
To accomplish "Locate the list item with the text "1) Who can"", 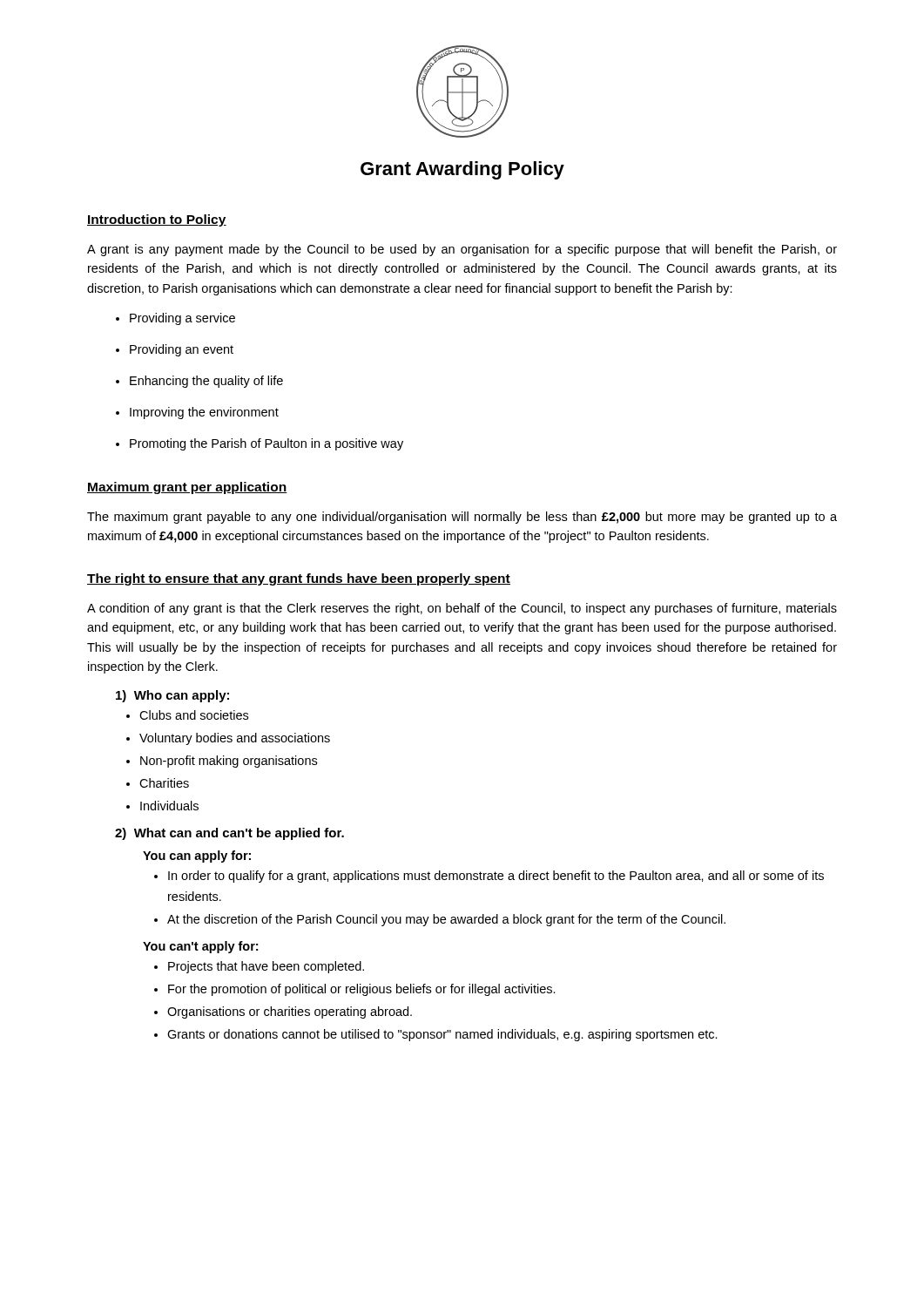I will (172, 696).
